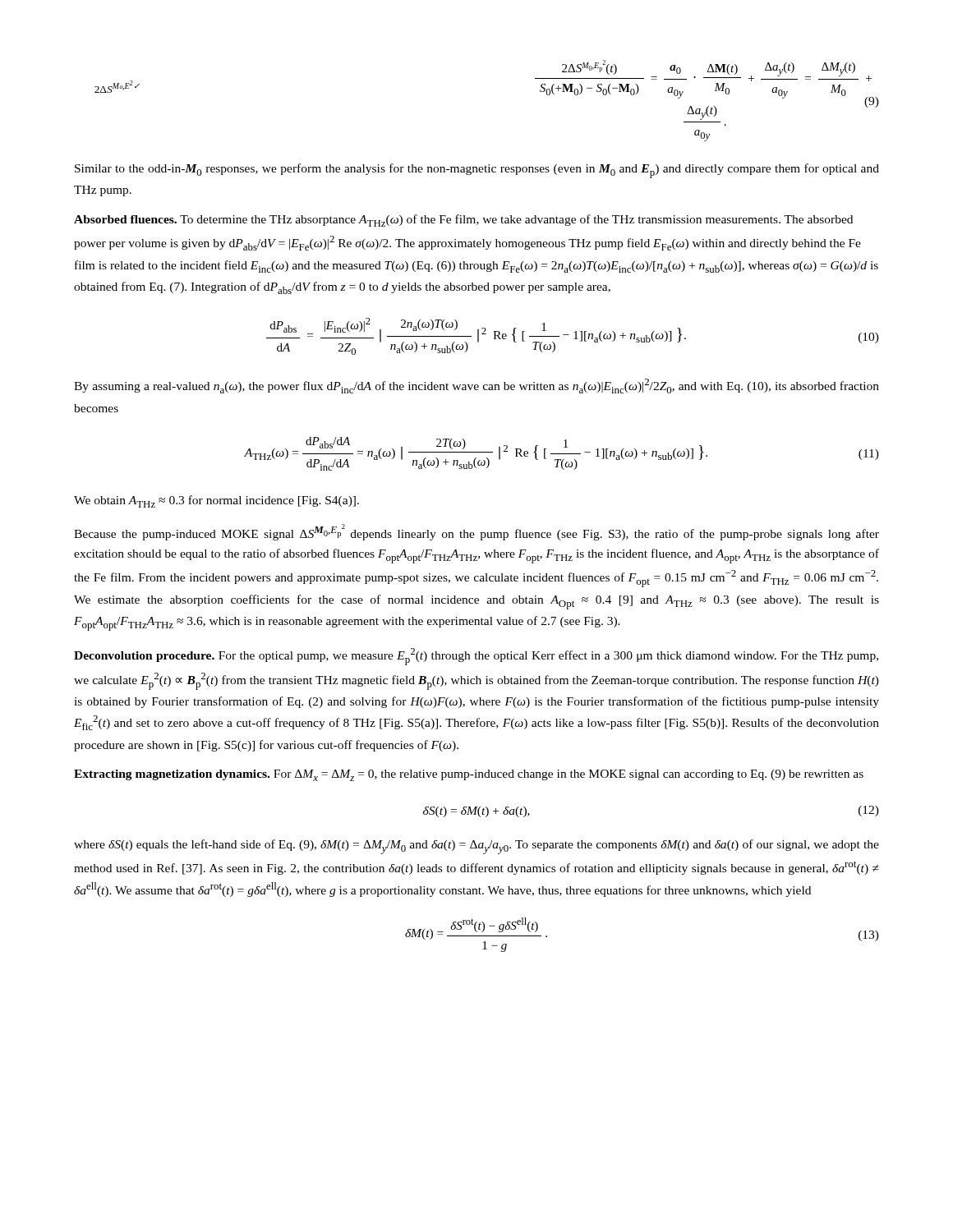
Task: Locate the region starting "For the optical"
Action: [476, 700]
